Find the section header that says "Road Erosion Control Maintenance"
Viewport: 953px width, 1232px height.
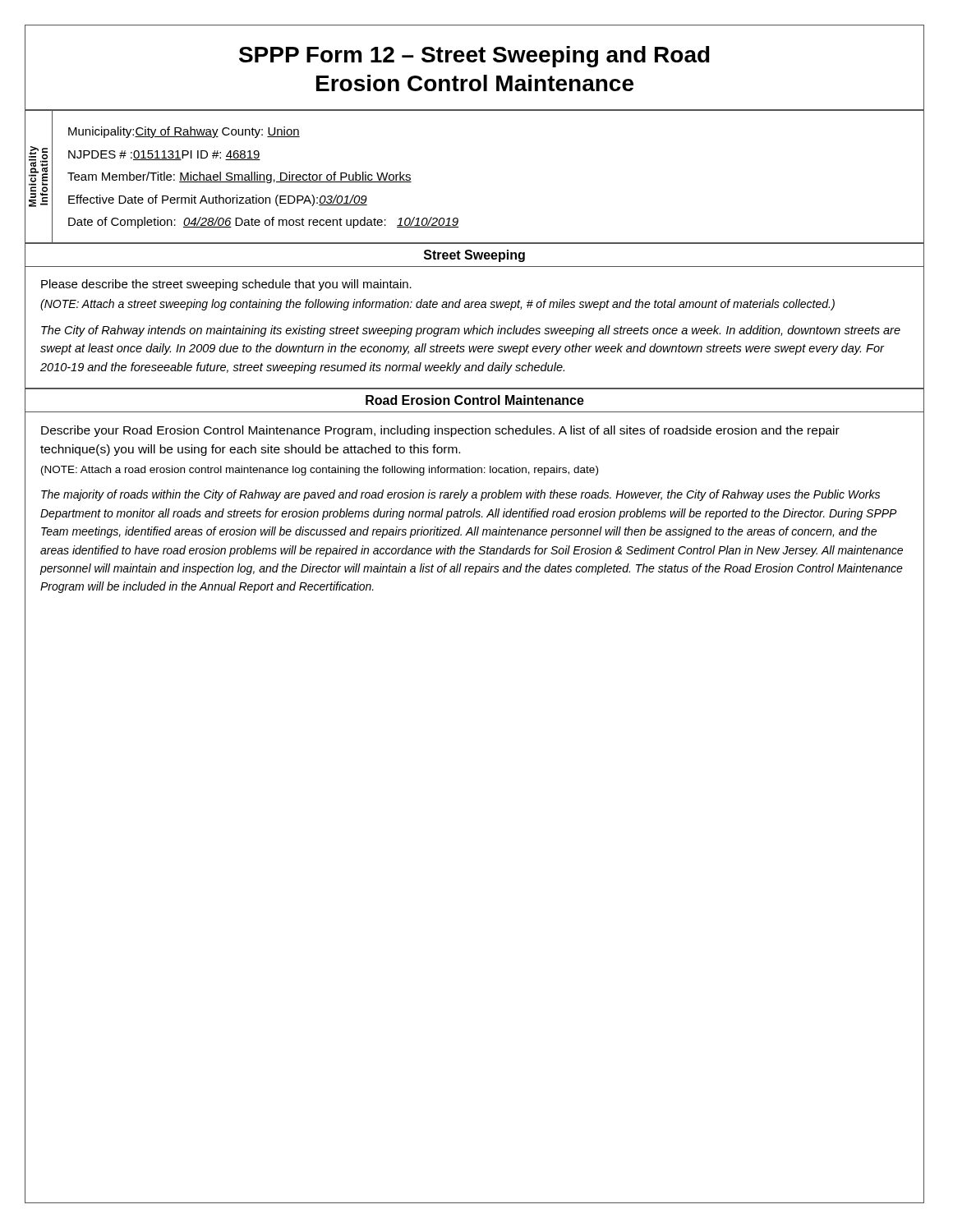coord(474,400)
